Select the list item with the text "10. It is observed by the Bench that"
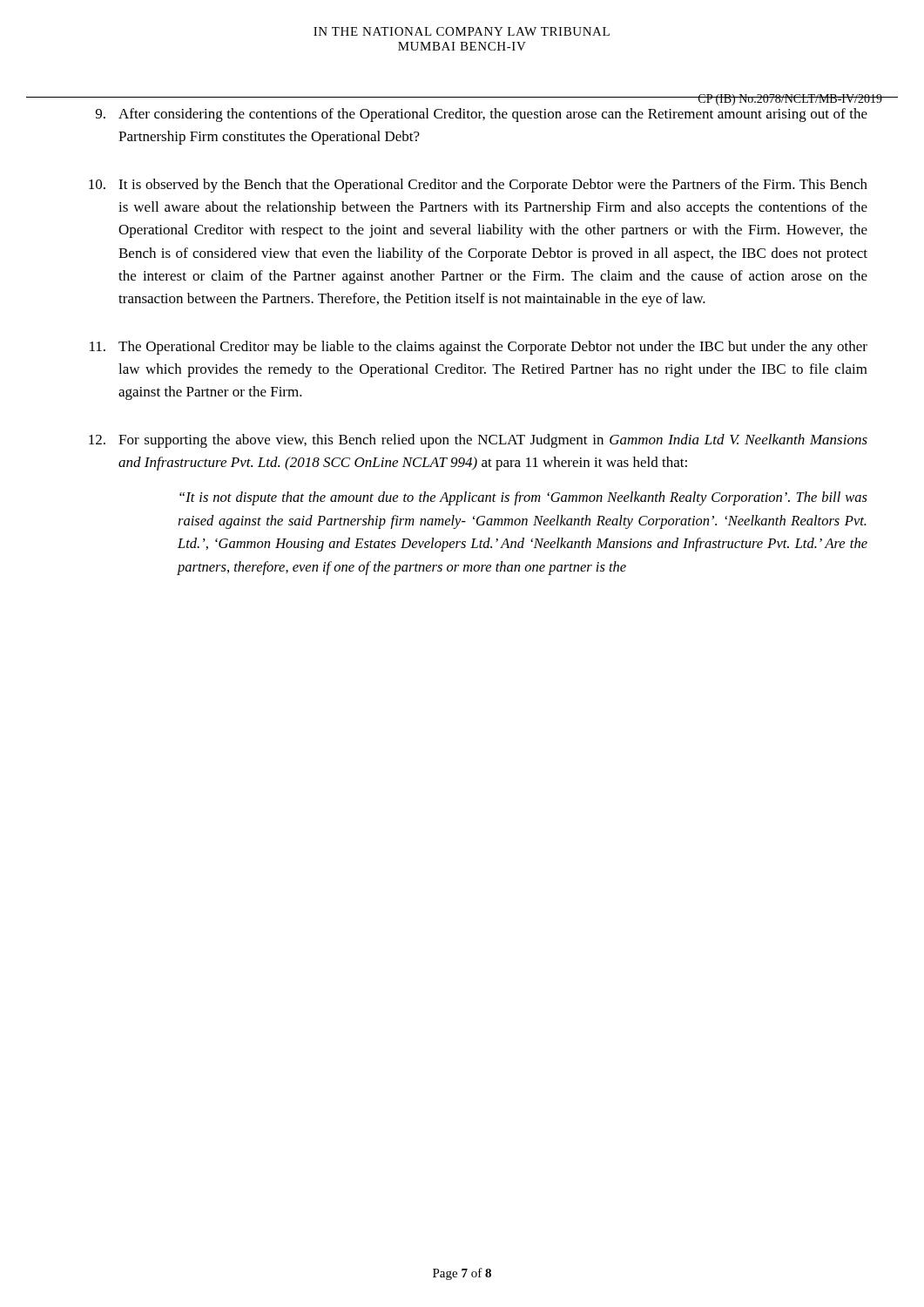 463,242
